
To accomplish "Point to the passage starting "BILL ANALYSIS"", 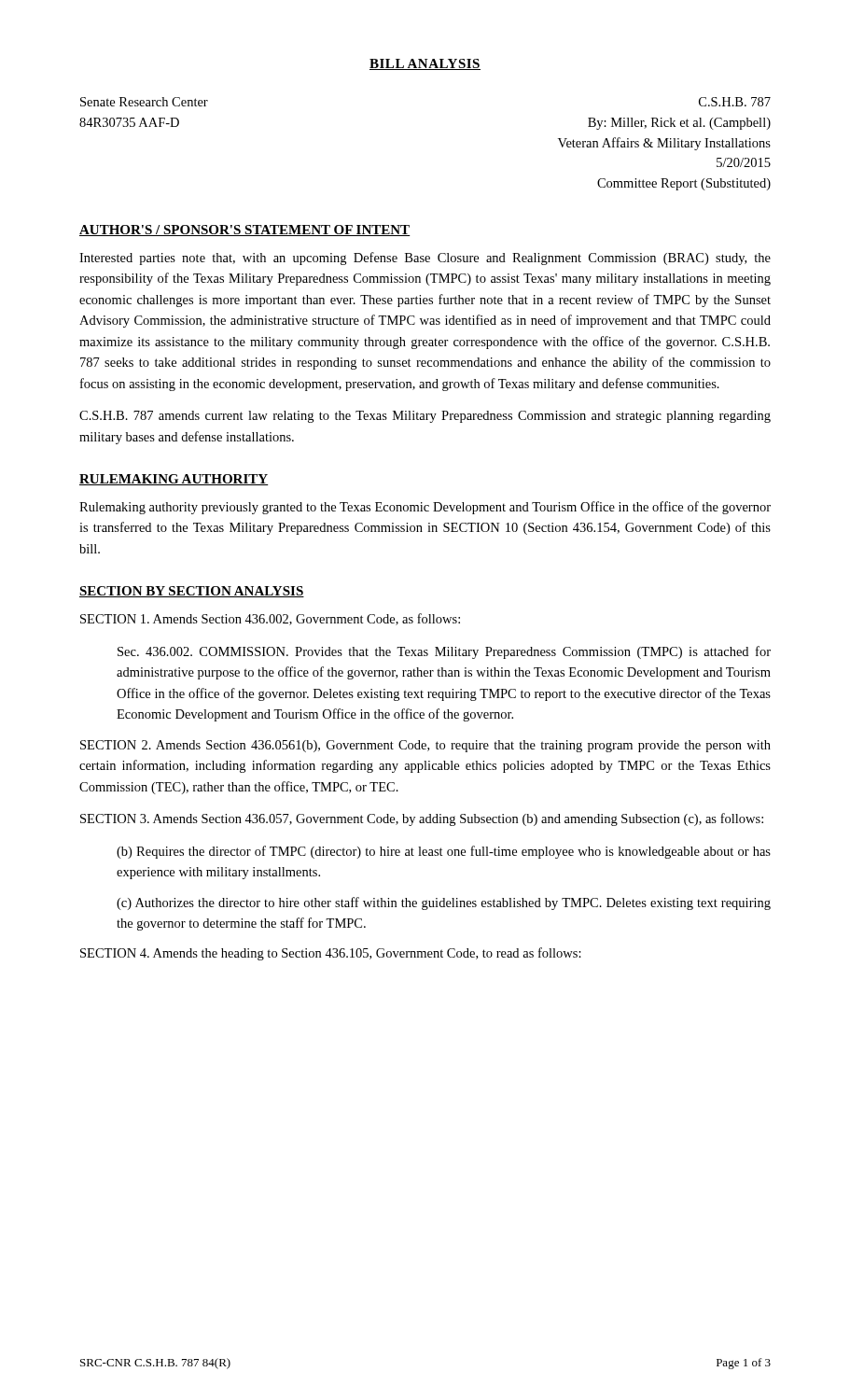I will 425,63.
